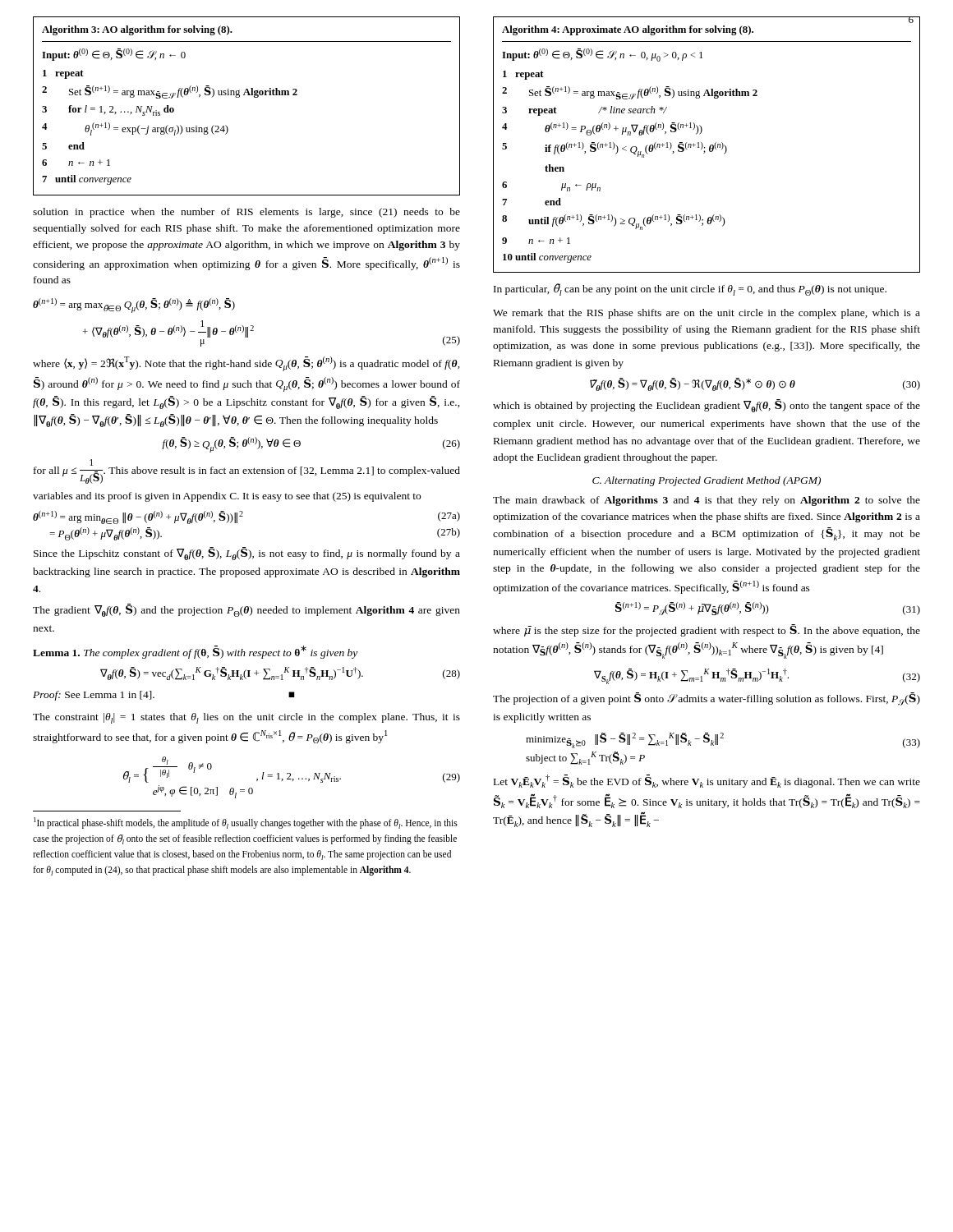The height and width of the screenshot is (1232, 953).
Task: Click on the text block that says "for all μ ≤ 1Lθ(S̄)."
Action: (x=246, y=480)
